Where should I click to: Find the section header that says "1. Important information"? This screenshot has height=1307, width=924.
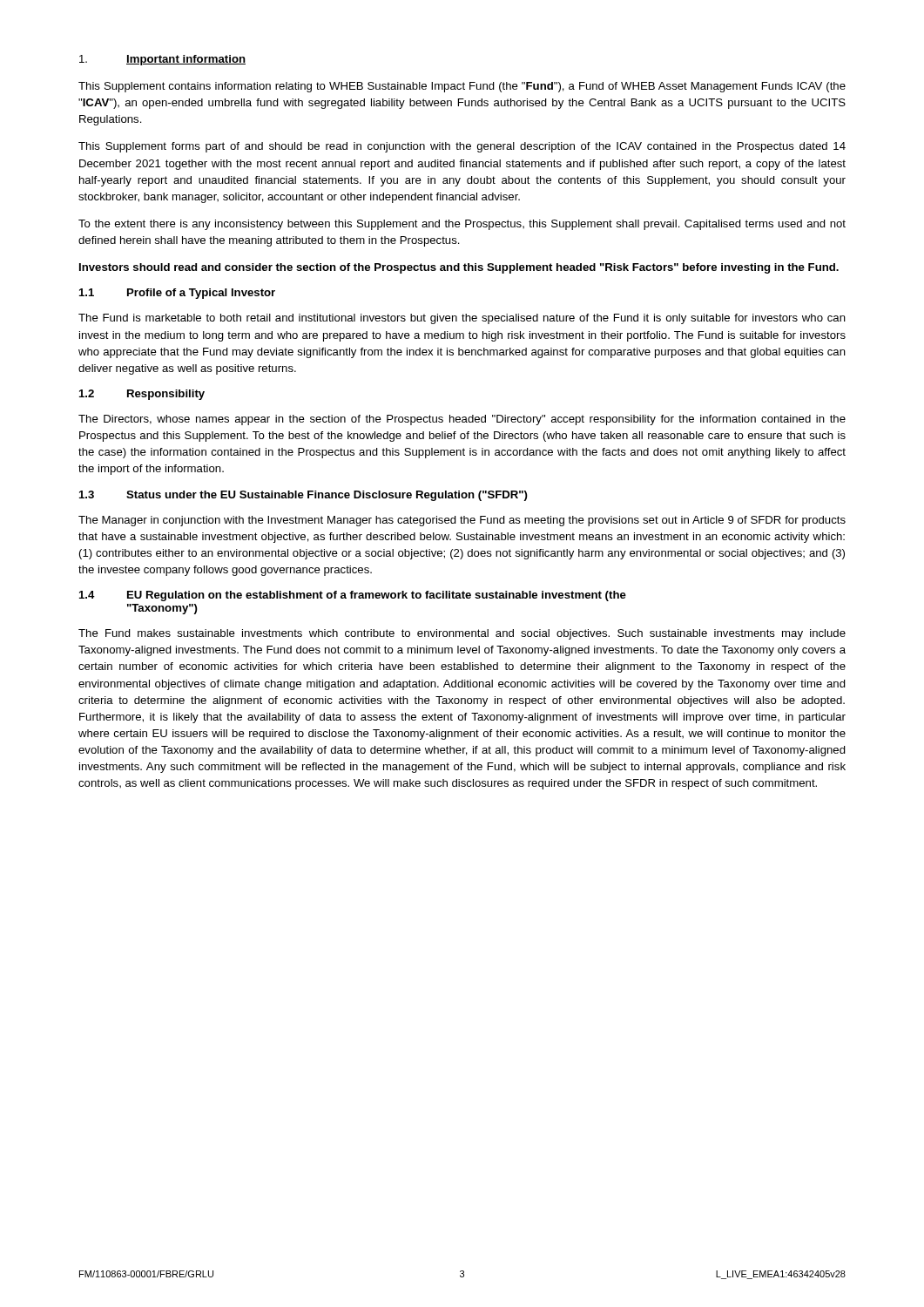point(162,59)
